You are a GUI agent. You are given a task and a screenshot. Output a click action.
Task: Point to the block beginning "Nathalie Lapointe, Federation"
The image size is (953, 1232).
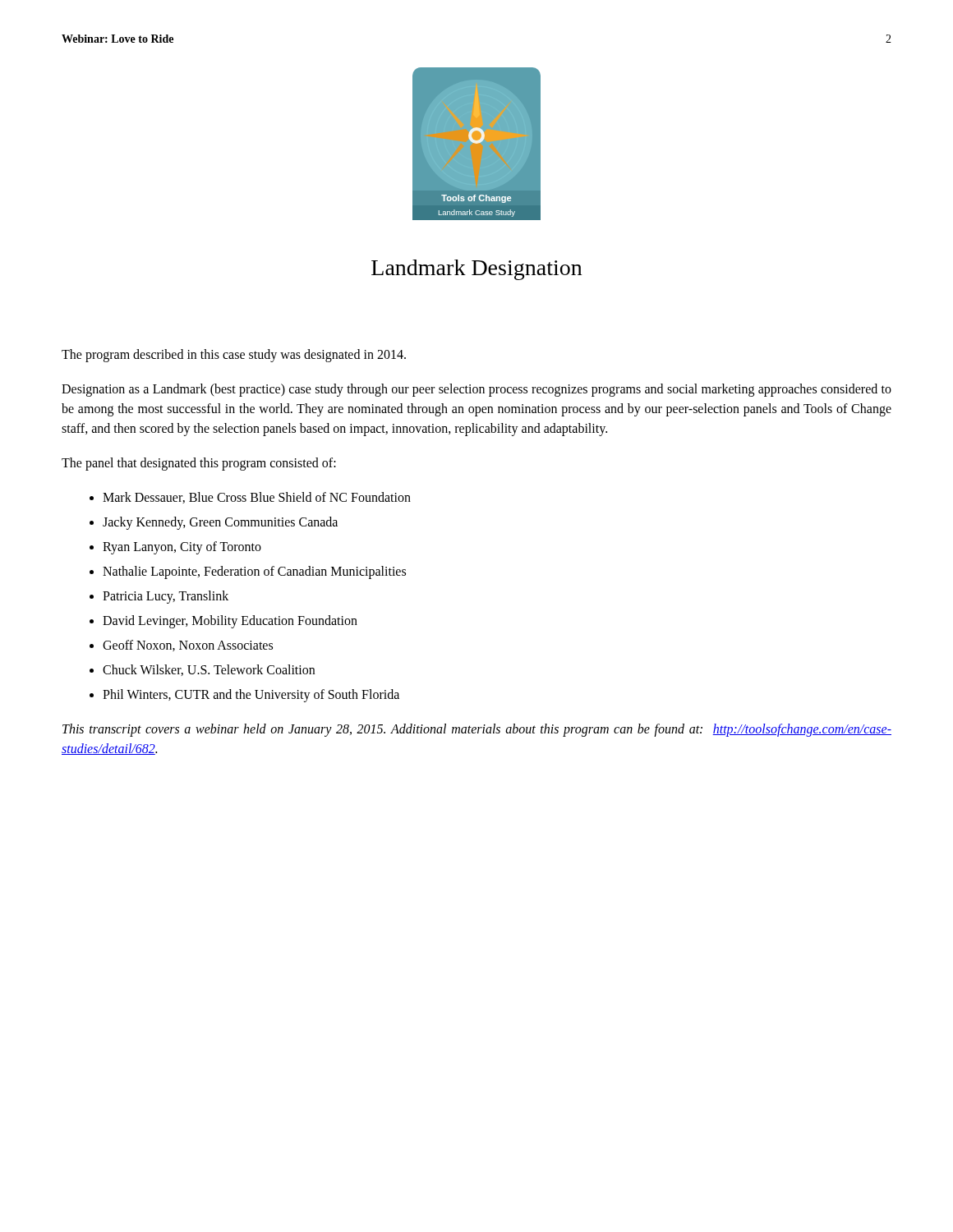tap(255, 571)
